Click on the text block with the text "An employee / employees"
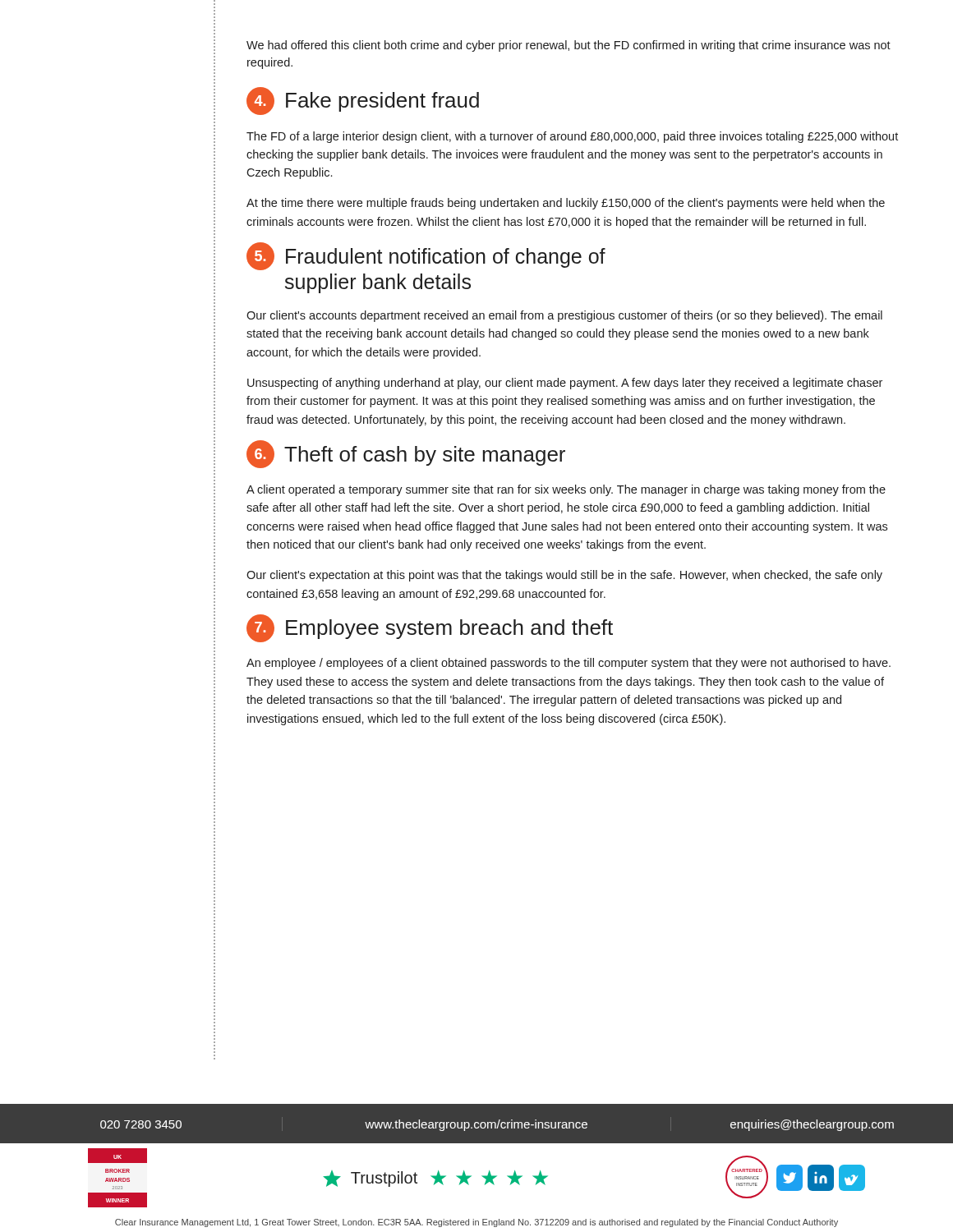Viewport: 953px width, 1232px height. (575, 691)
